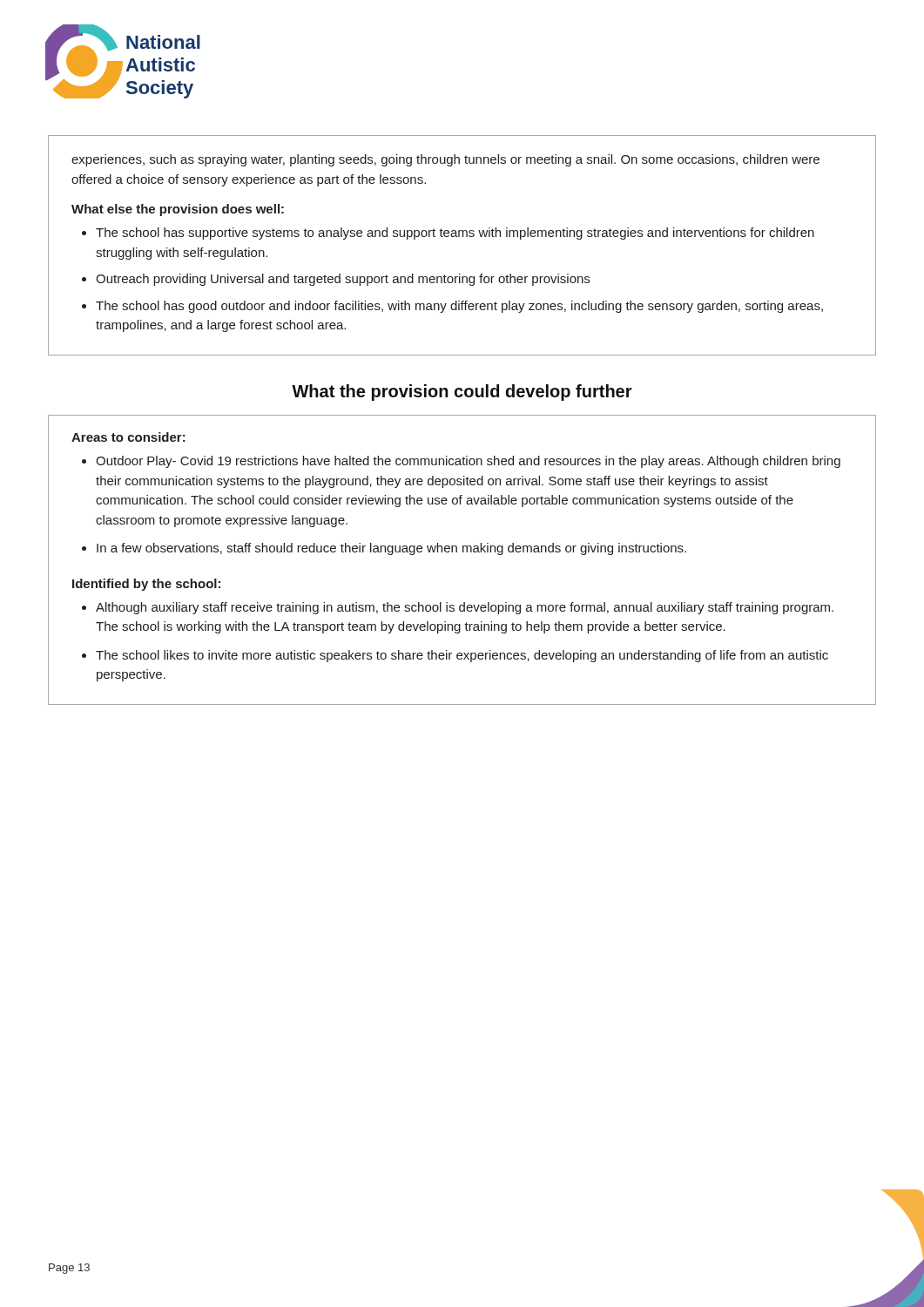This screenshot has height=1307, width=924.
Task: Click on the section header that says "Areas to consider:"
Action: coord(129,437)
